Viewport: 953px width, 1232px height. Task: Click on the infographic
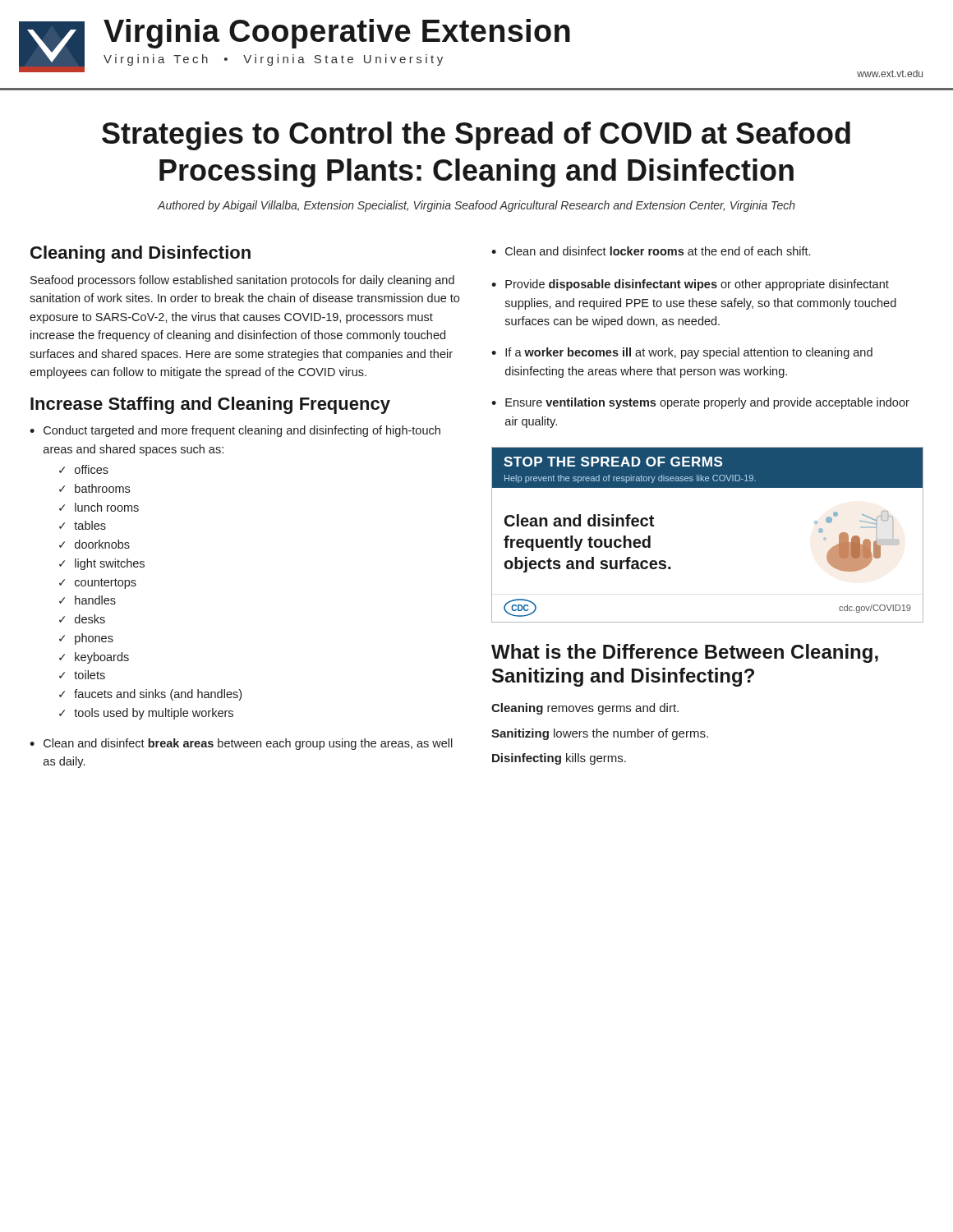pos(707,535)
